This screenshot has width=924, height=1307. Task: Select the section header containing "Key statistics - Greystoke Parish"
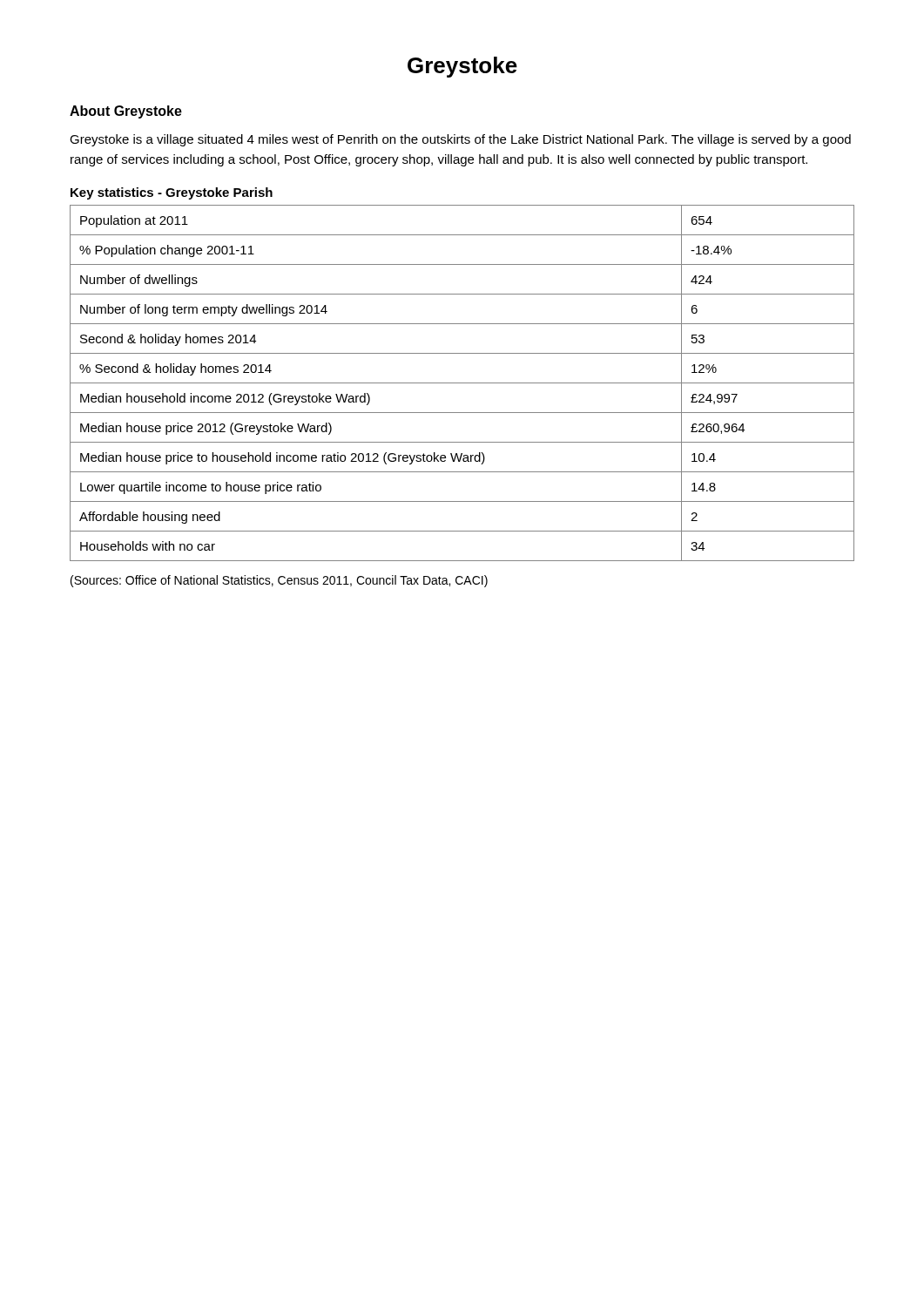(171, 192)
